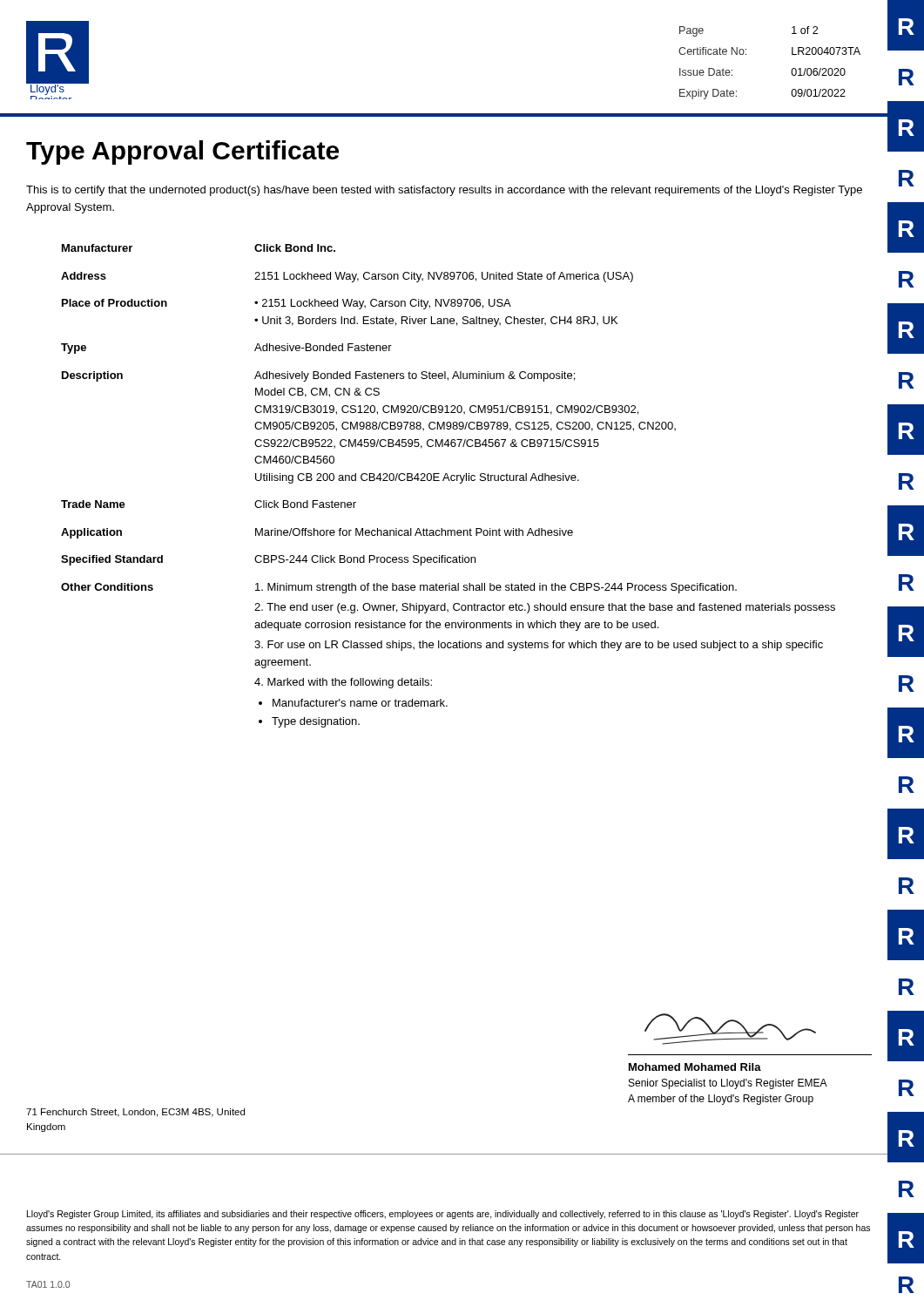The width and height of the screenshot is (924, 1307).
Task: Click the title
Action: pos(183,150)
